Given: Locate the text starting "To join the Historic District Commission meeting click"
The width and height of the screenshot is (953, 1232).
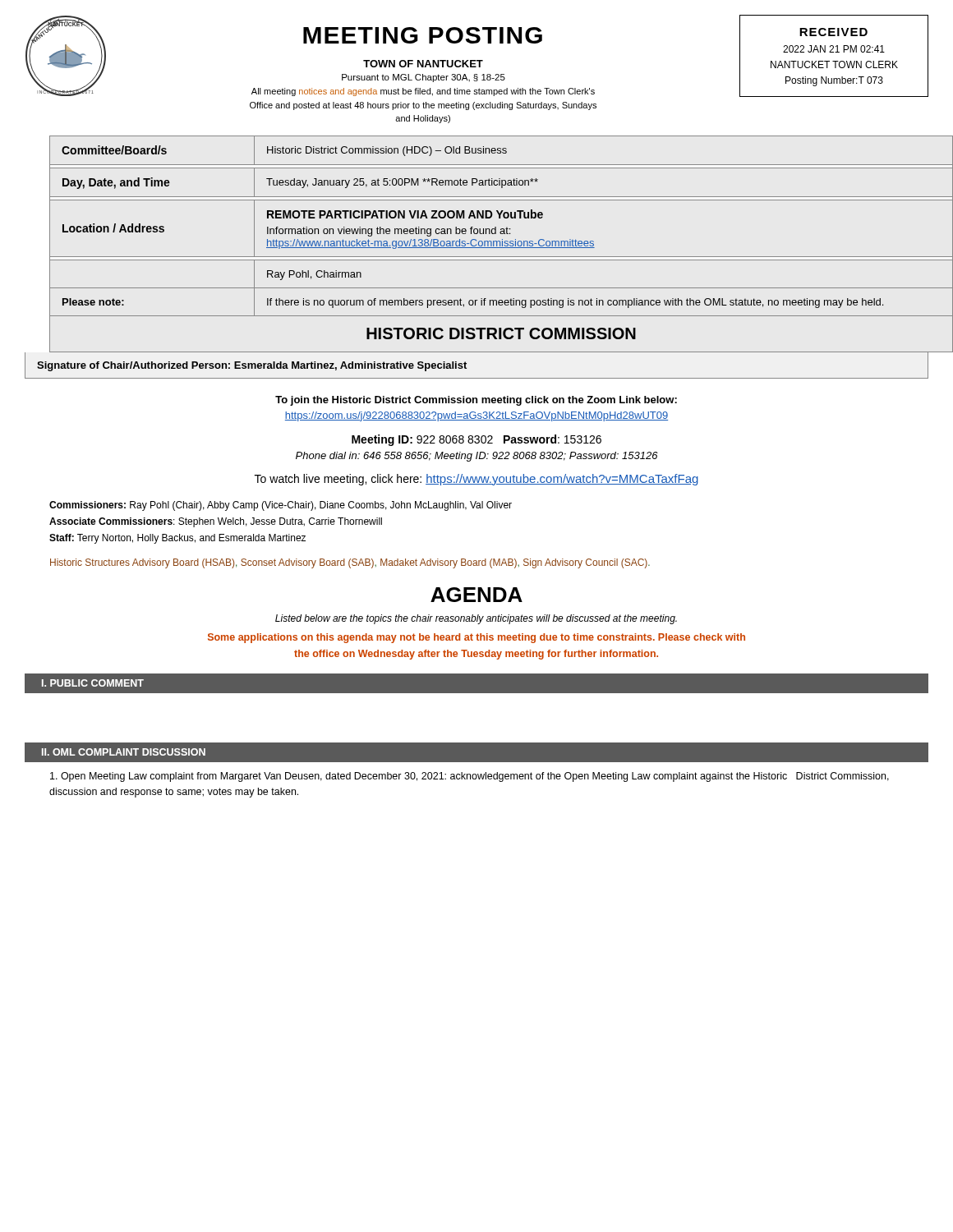Looking at the screenshot, I should (x=476, y=407).
